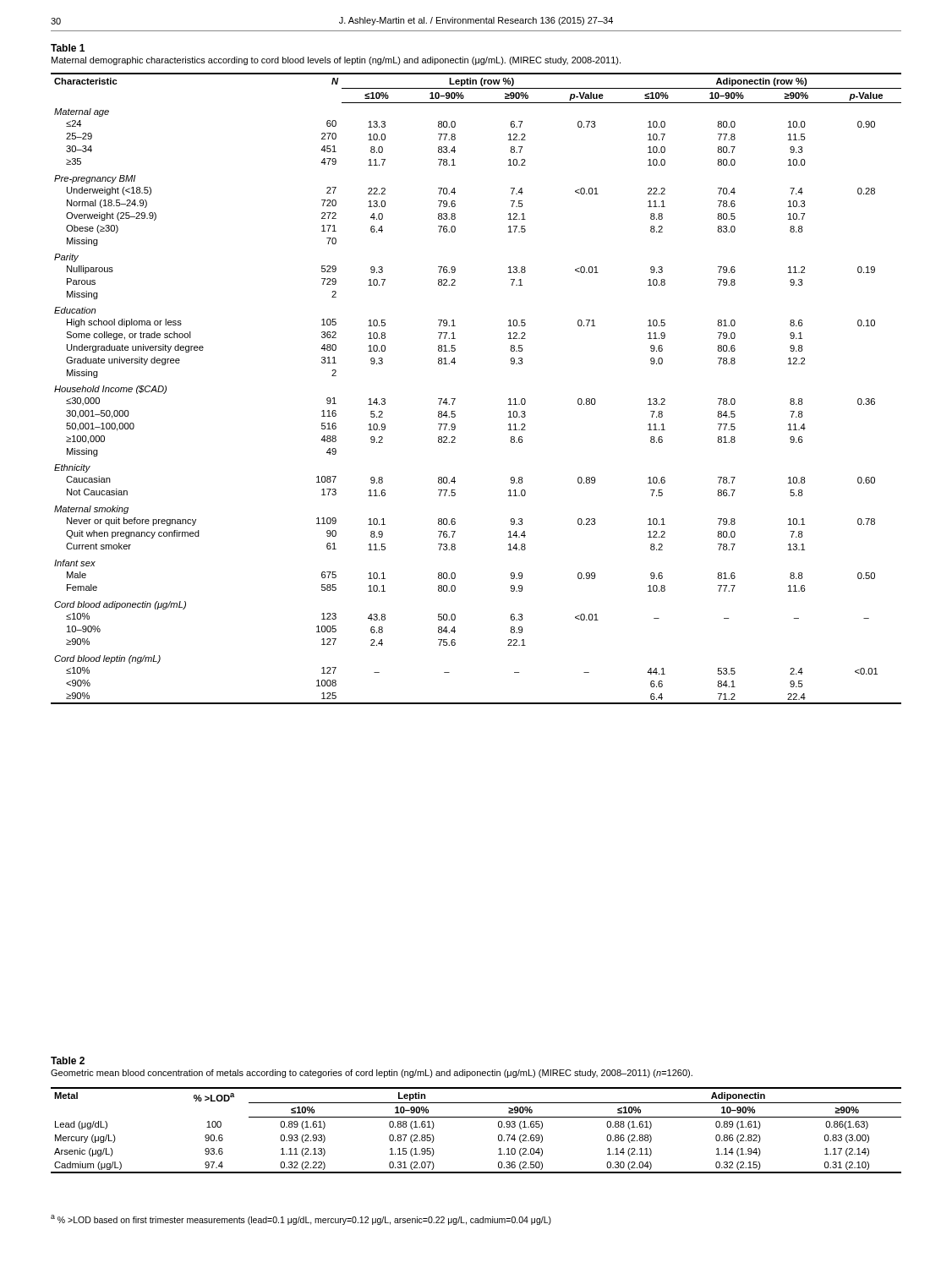
Task: Find the table that mentions "Cord blood adiponectin (μg/mL)"
Action: [x=476, y=388]
